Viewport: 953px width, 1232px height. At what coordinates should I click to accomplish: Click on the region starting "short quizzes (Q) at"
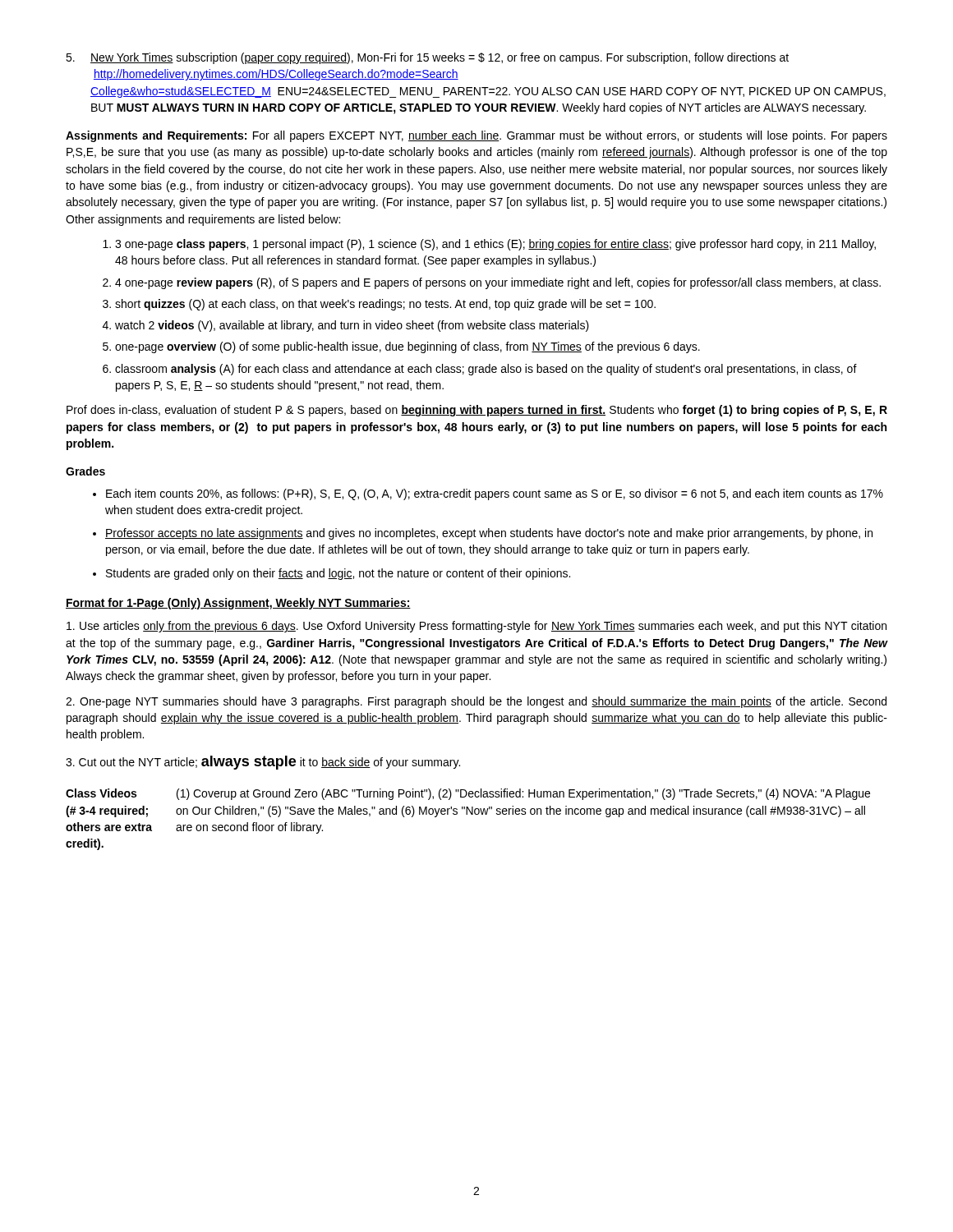386,304
